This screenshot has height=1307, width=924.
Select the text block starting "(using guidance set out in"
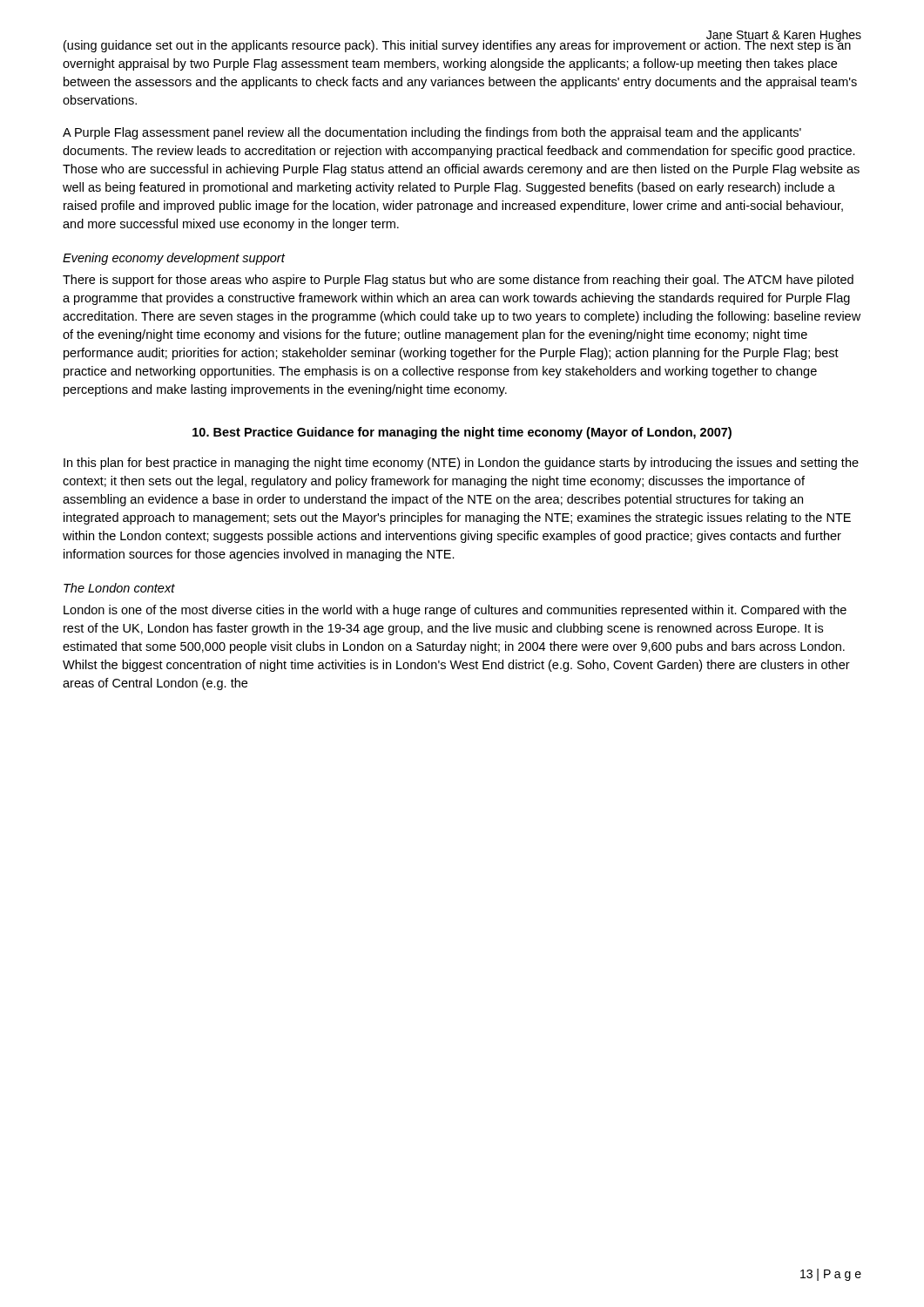tap(462, 73)
